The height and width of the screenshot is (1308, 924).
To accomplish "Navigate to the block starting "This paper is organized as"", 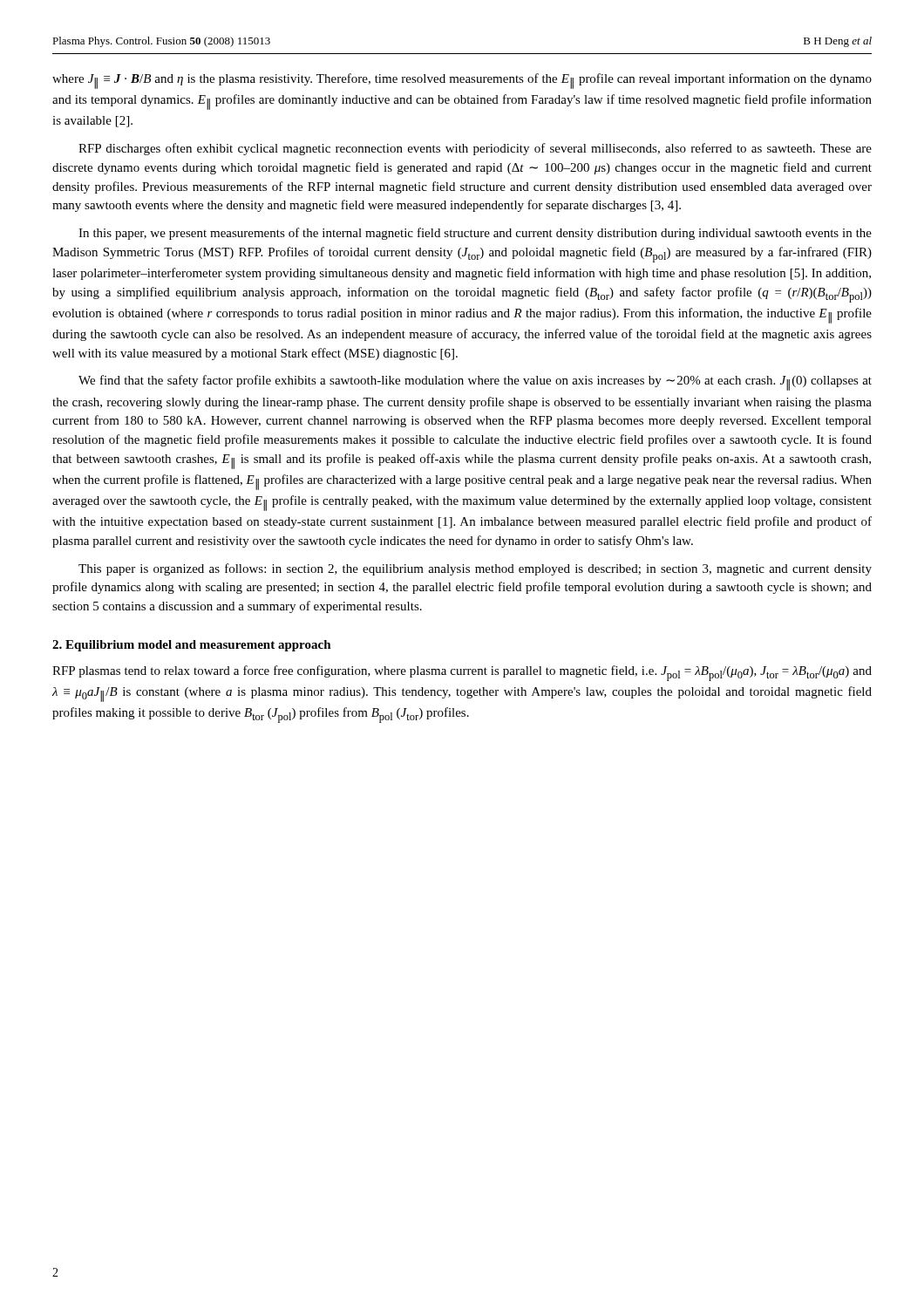I will pyautogui.click(x=462, y=588).
